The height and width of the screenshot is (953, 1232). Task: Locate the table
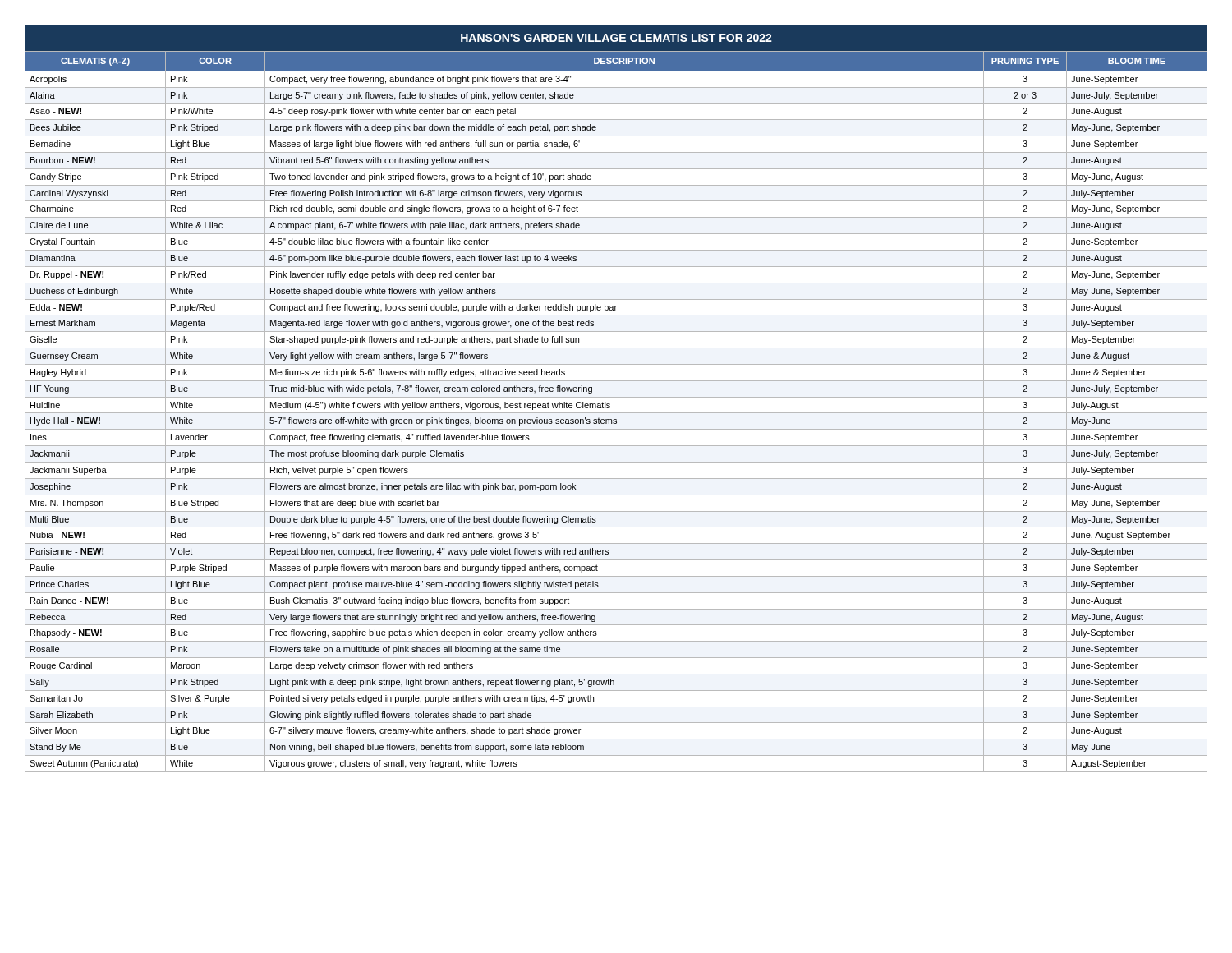(616, 398)
